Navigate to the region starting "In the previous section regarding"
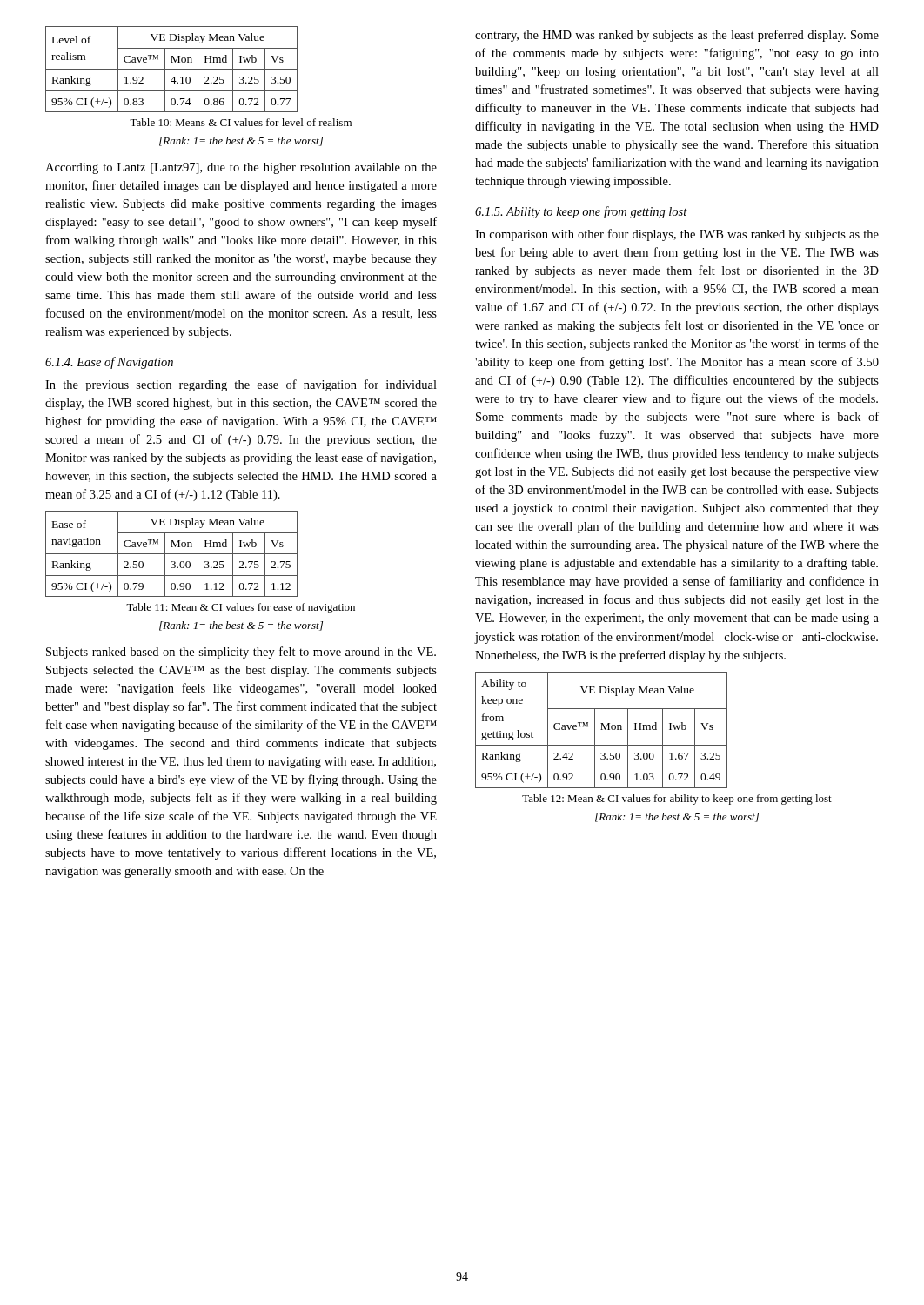This screenshot has width=924, height=1305. click(x=241, y=439)
